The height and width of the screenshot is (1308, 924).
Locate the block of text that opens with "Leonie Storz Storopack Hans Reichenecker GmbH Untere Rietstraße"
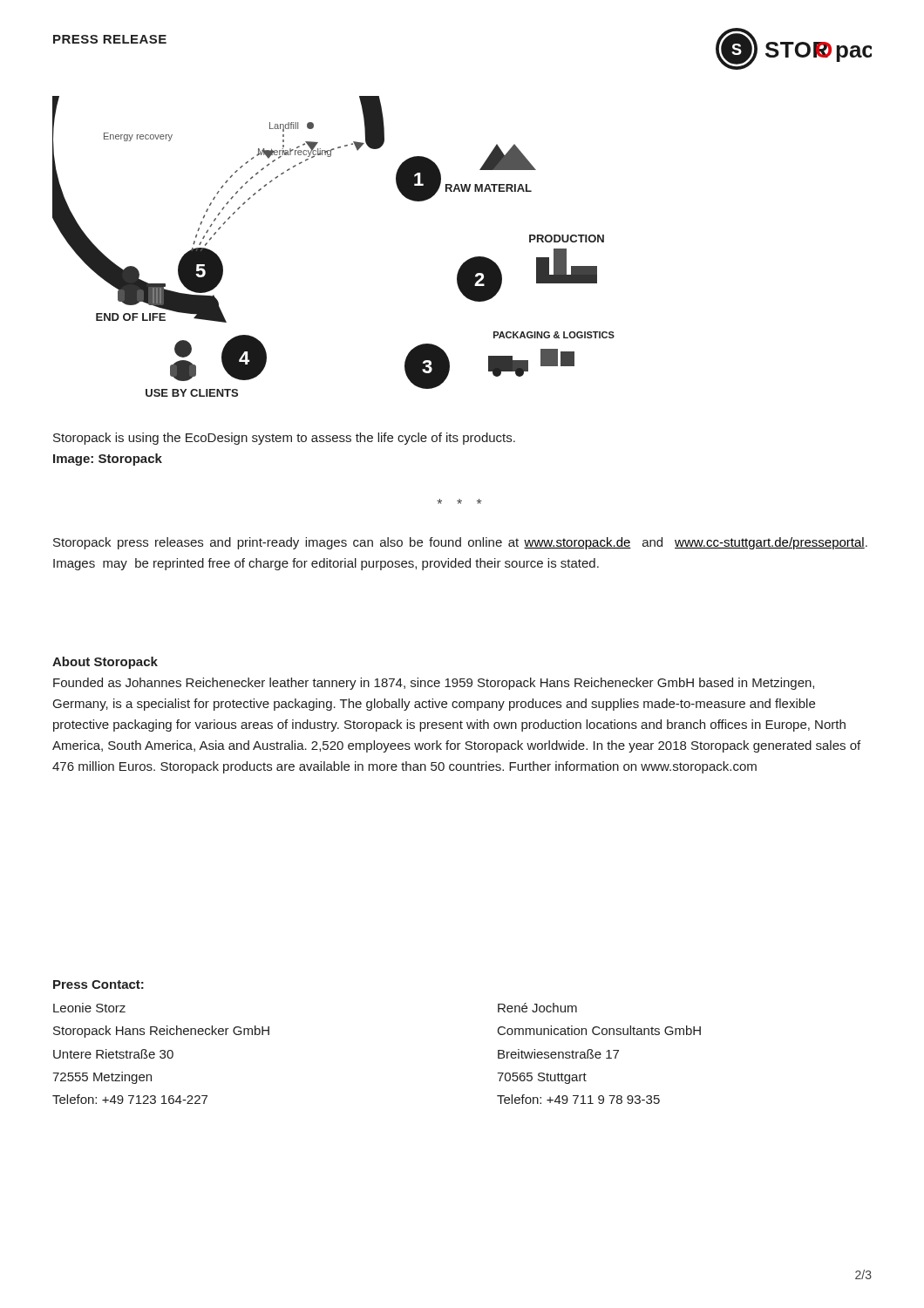pyautogui.click(x=161, y=1053)
